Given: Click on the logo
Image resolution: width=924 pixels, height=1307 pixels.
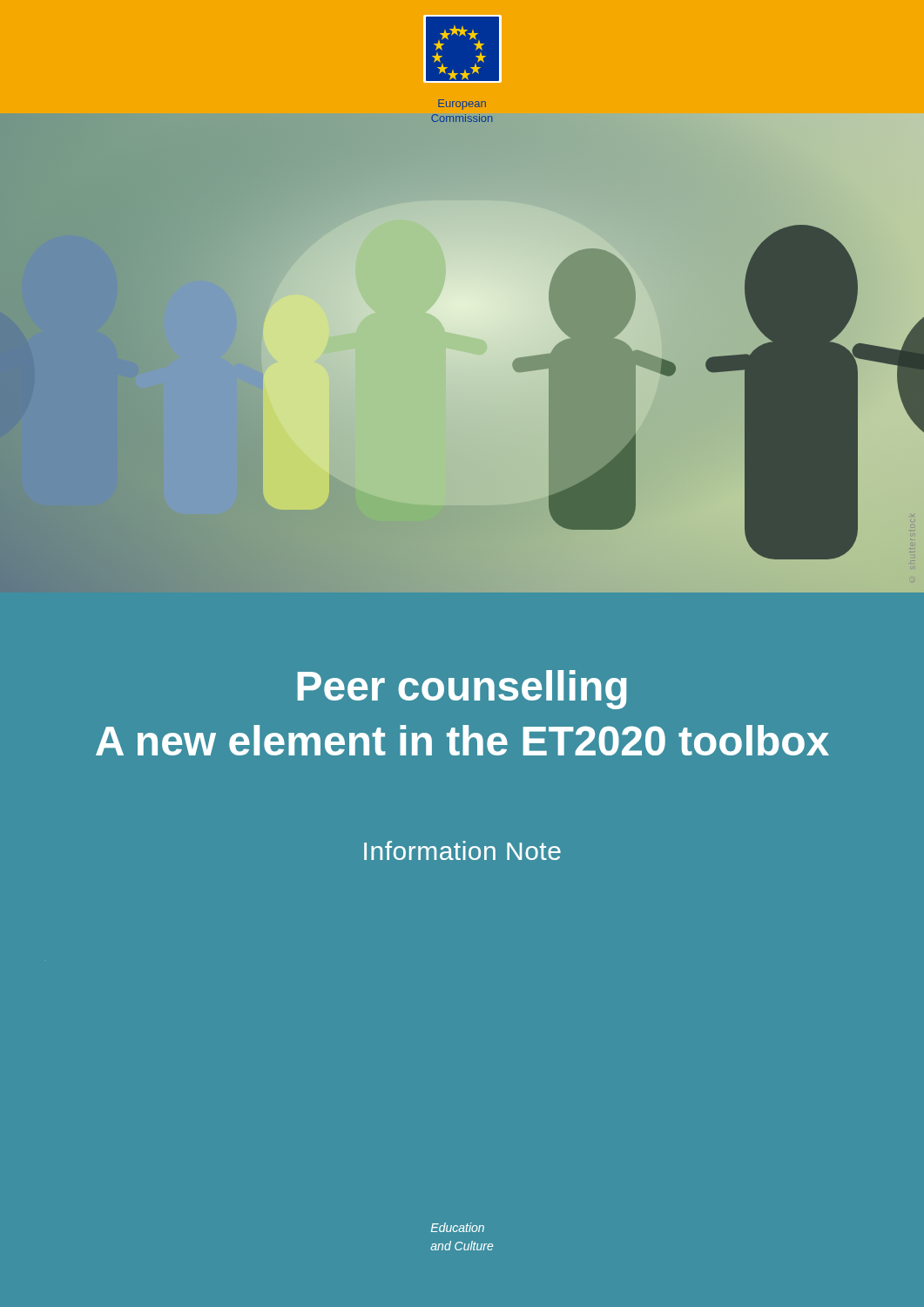Looking at the screenshot, I should pyautogui.click(x=462, y=1237).
